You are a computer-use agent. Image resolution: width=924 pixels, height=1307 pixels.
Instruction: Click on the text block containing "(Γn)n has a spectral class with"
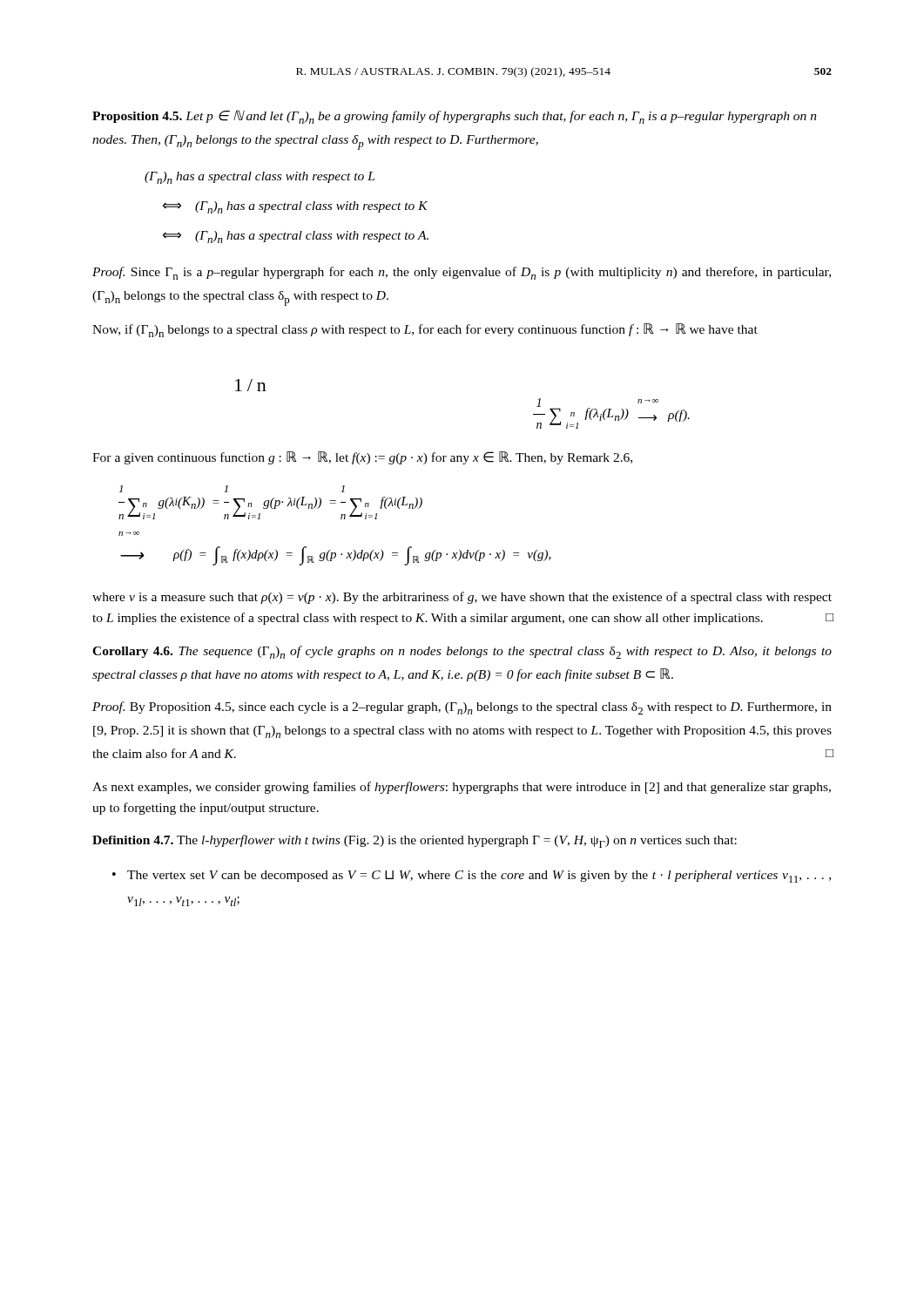click(260, 178)
